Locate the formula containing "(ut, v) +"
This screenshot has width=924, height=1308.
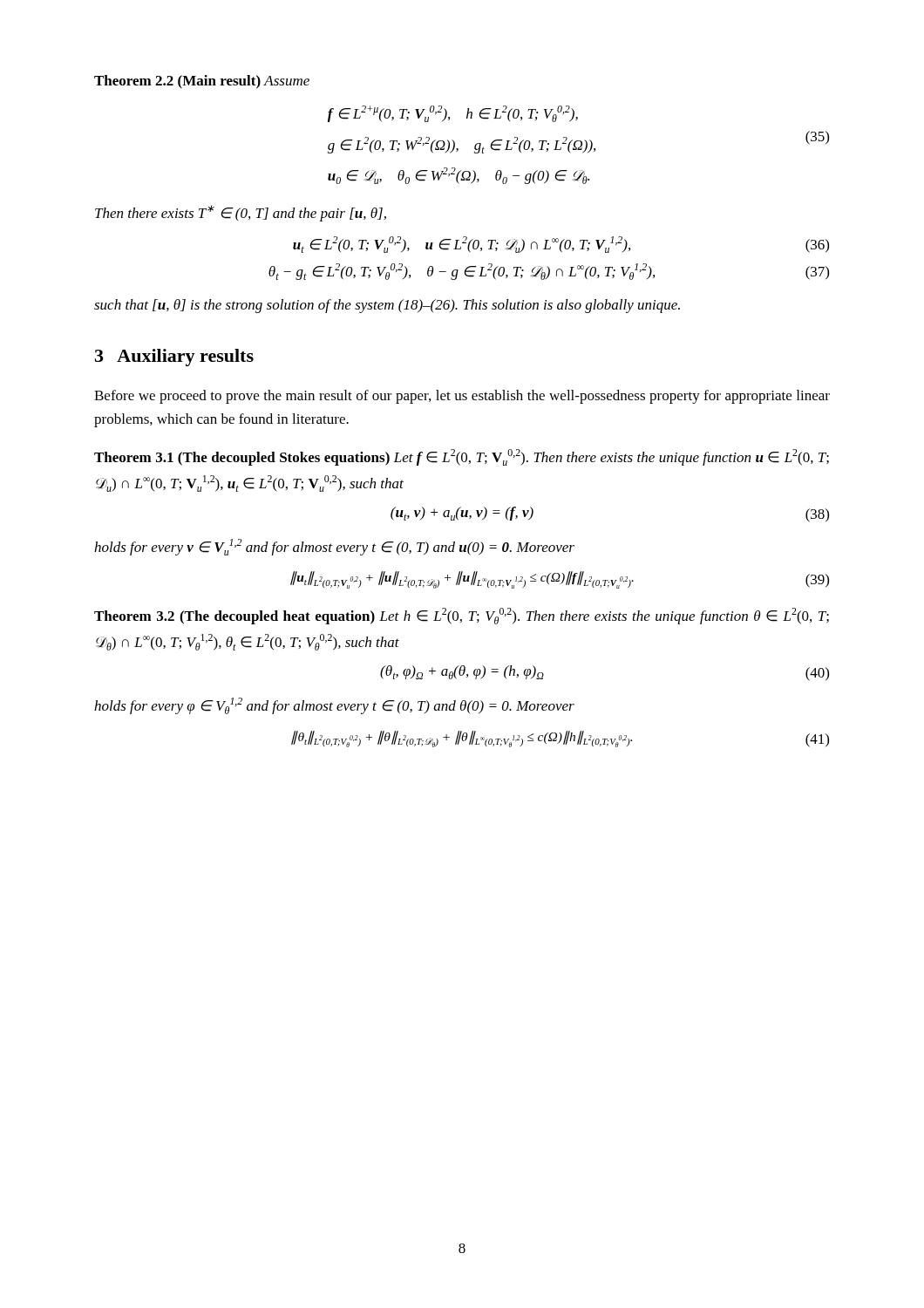(462, 514)
